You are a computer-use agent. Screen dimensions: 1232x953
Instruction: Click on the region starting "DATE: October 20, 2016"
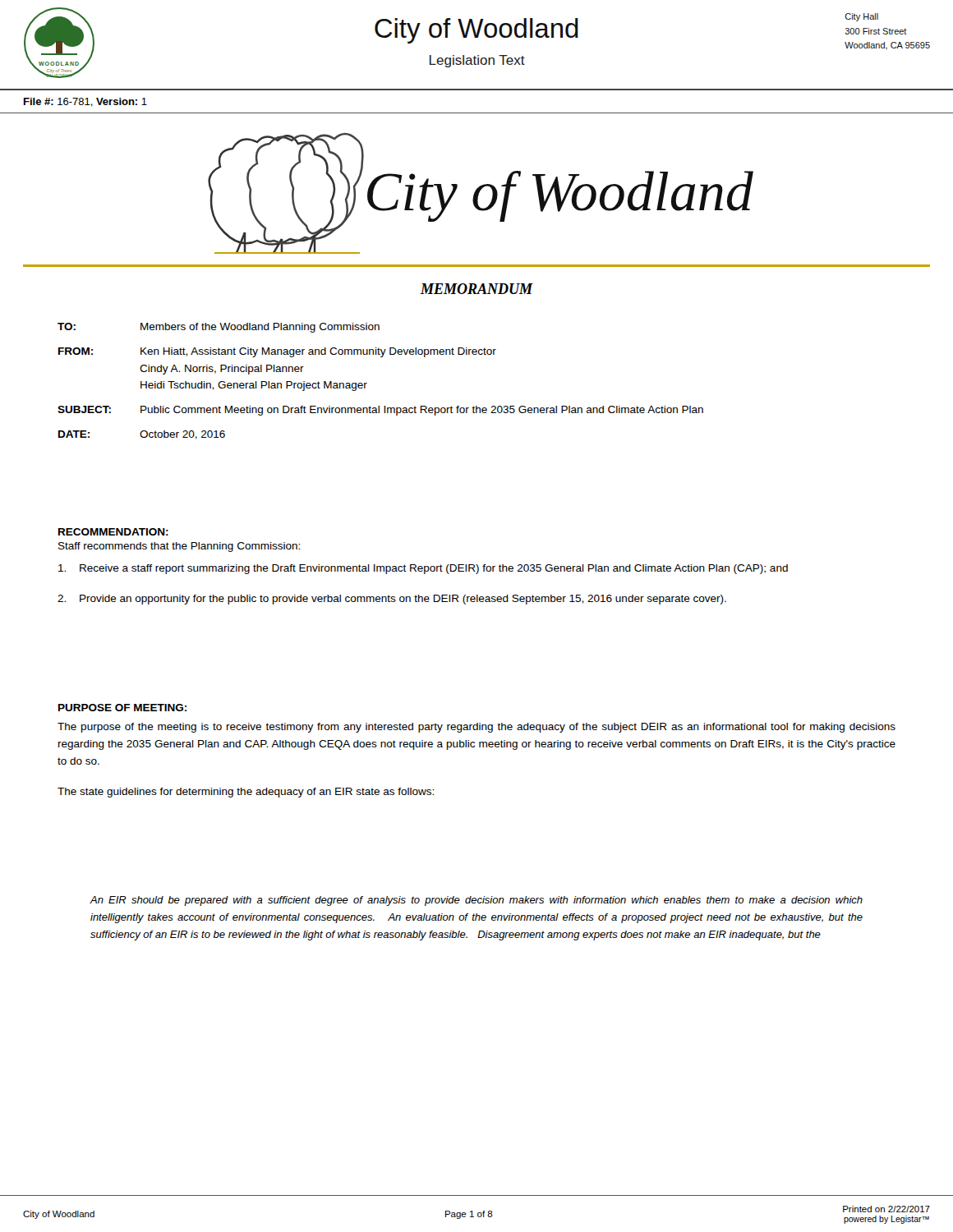pyautogui.click(x=141, y=435)
